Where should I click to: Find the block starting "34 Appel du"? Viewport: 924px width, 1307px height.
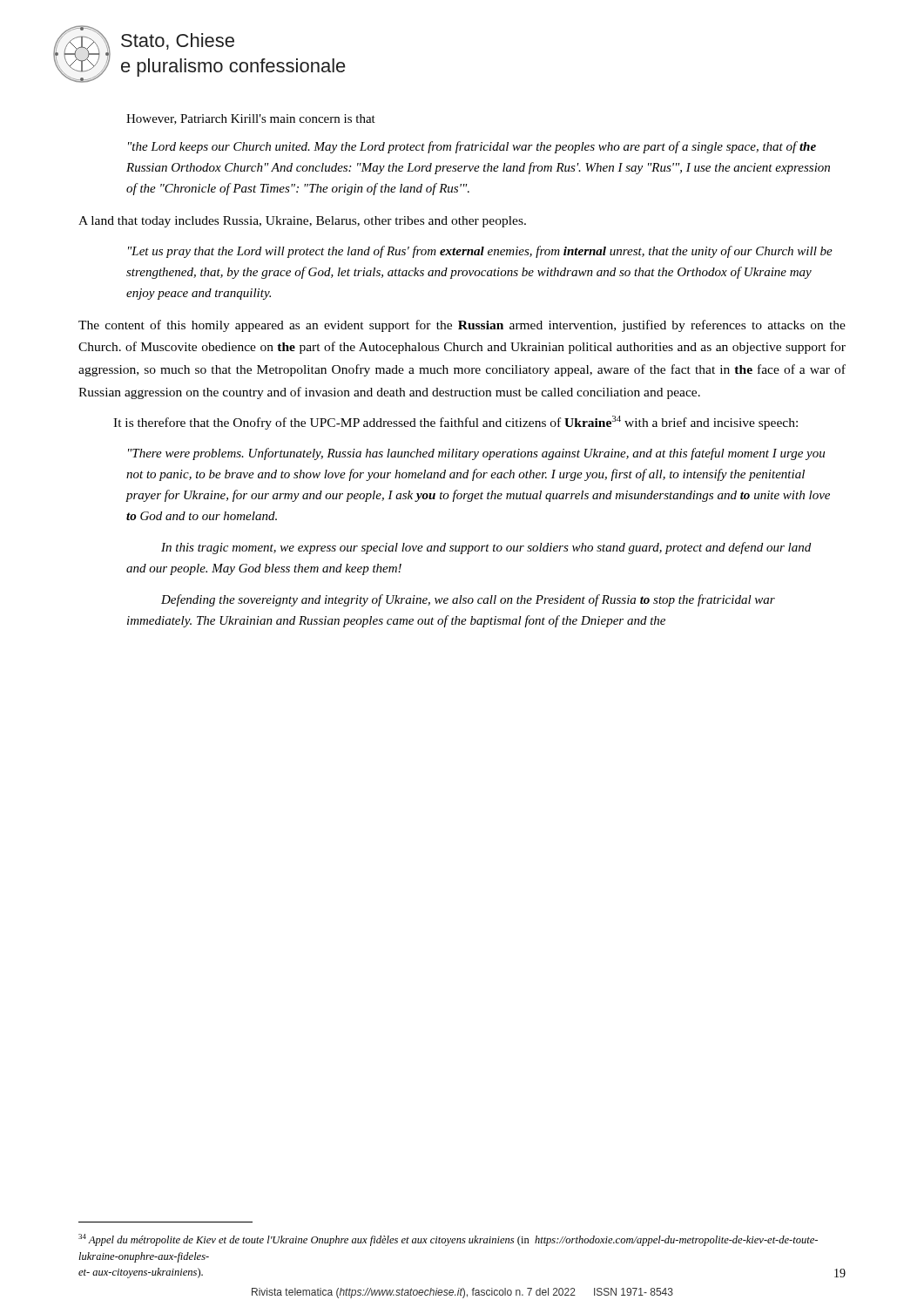point(448,1255)
